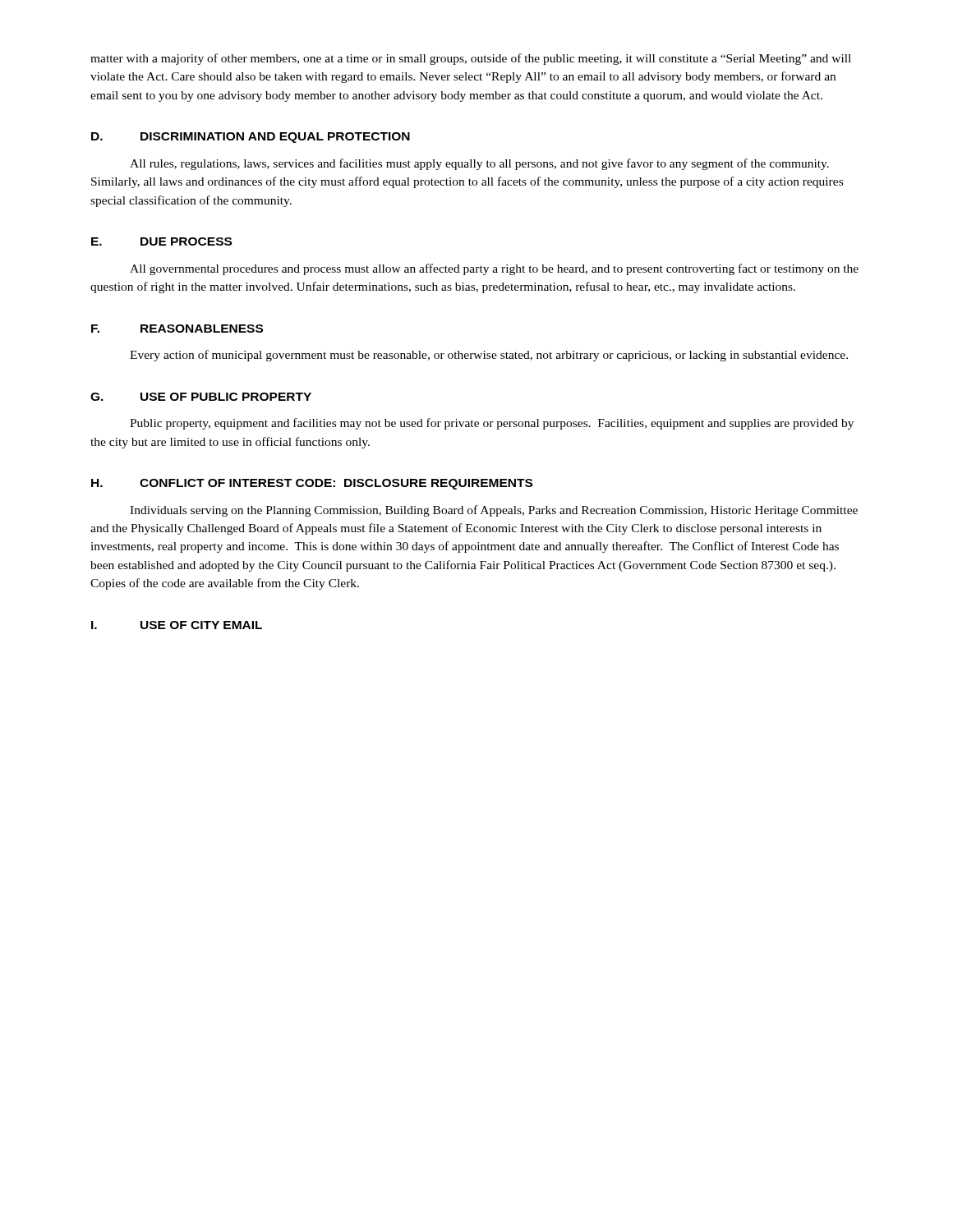The width and height of the screenshot is (953, 1232).
Task: Point to the block beginning "All rules, regulations, laws,"
Action: 476,182
